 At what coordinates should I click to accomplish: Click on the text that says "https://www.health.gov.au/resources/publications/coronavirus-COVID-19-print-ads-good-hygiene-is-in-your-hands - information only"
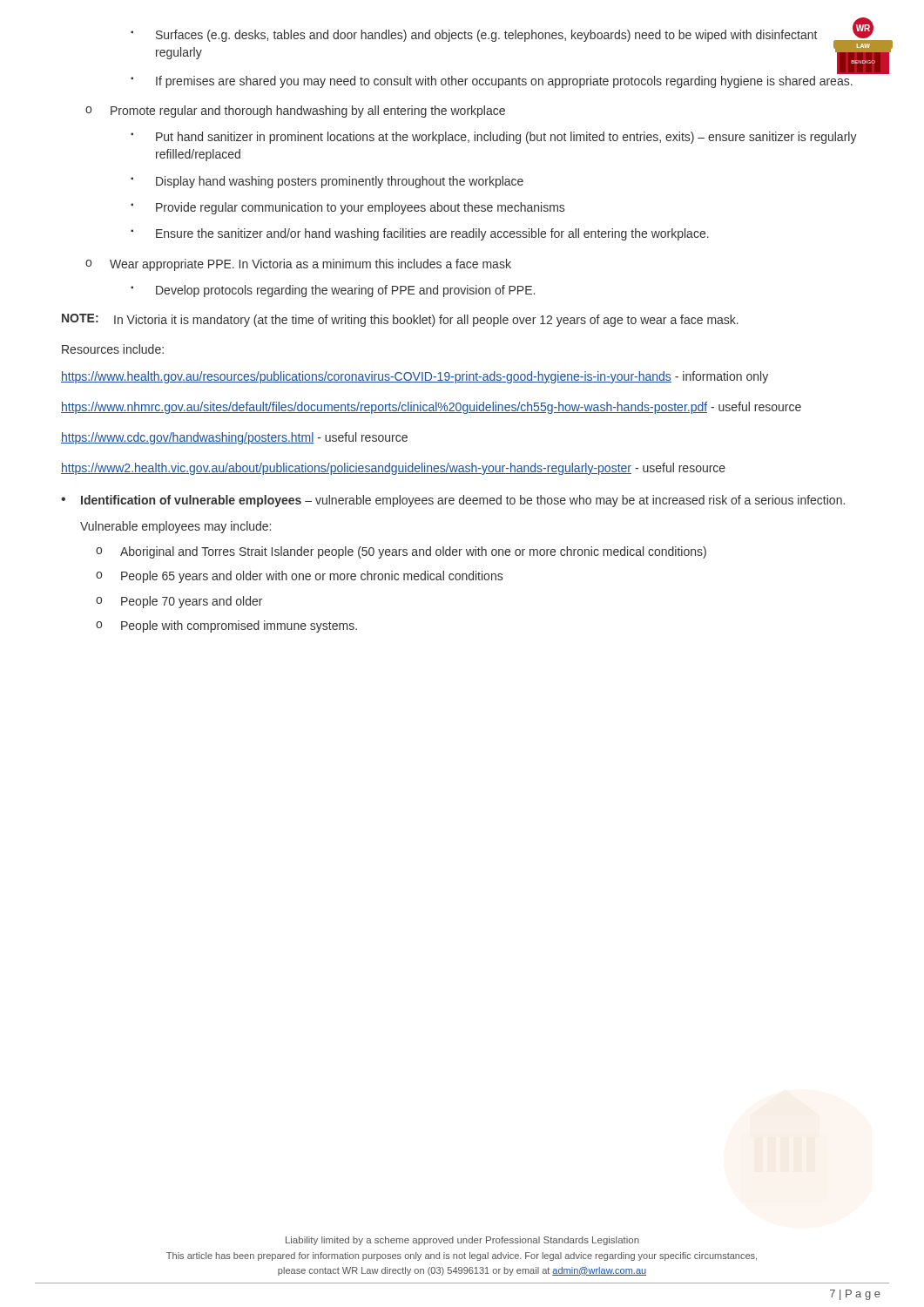coord(415,376)
